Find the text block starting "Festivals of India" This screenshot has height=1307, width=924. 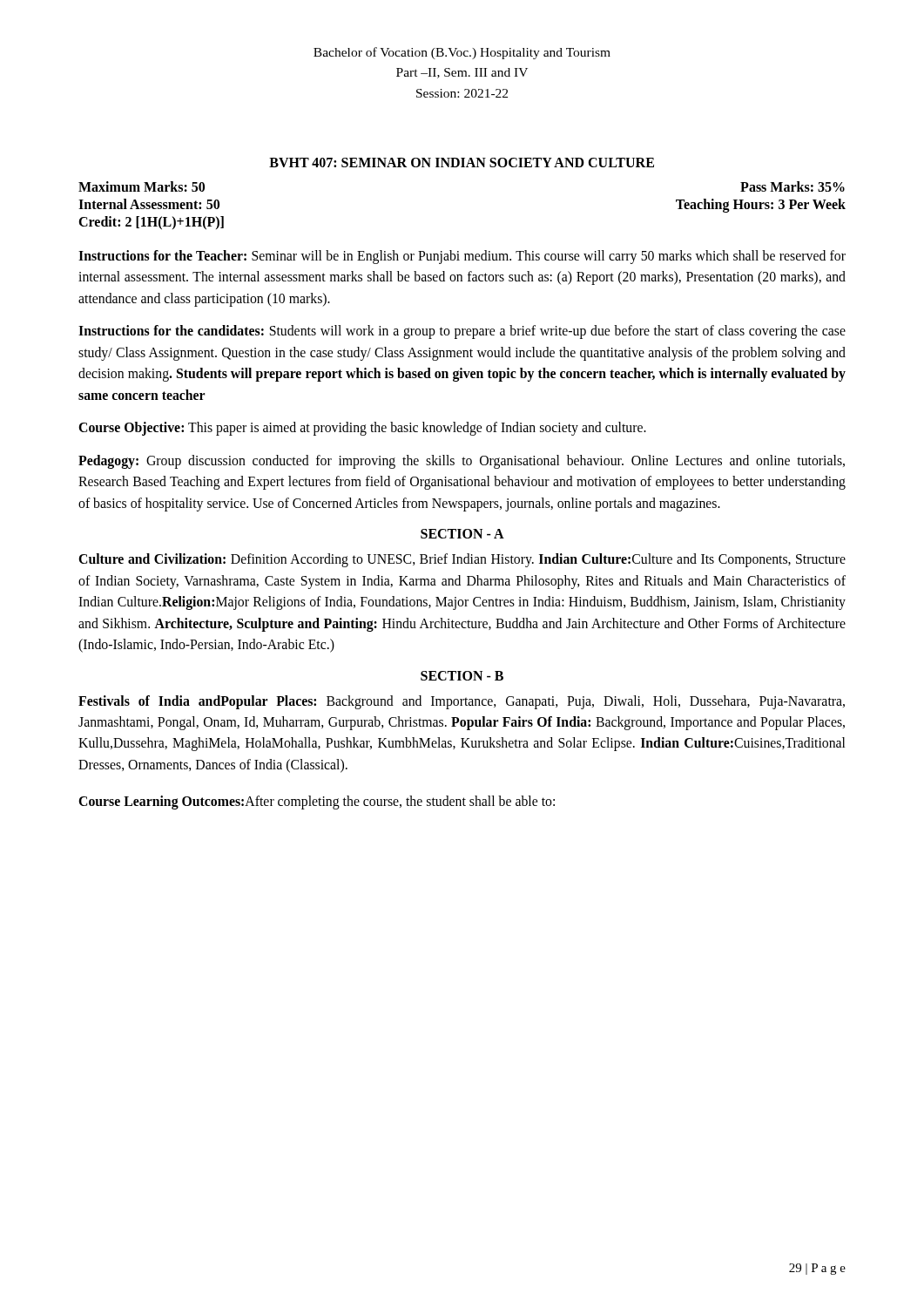coord(462,733)
